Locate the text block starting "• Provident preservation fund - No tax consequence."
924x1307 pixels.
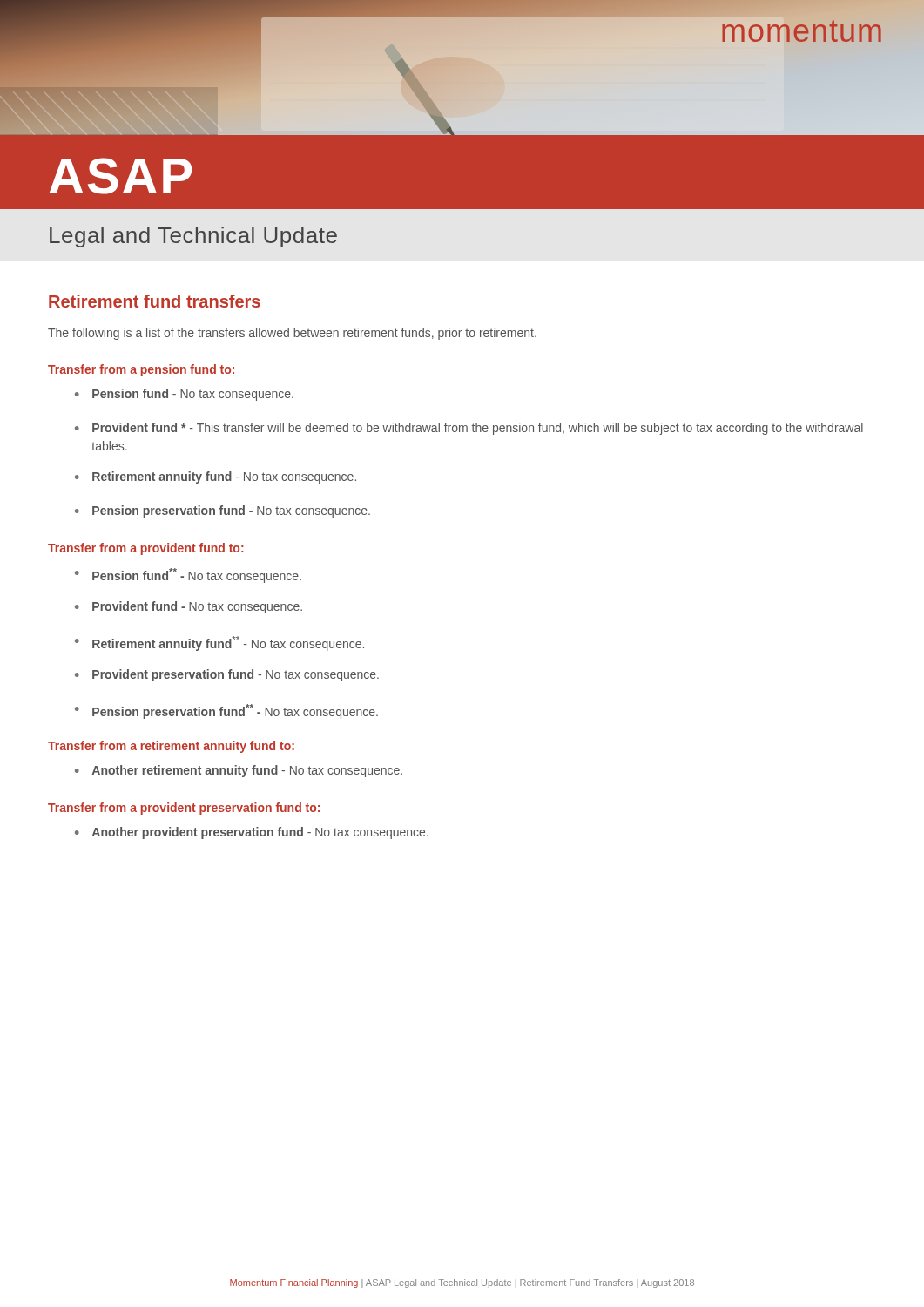click(x=227, y=675)
